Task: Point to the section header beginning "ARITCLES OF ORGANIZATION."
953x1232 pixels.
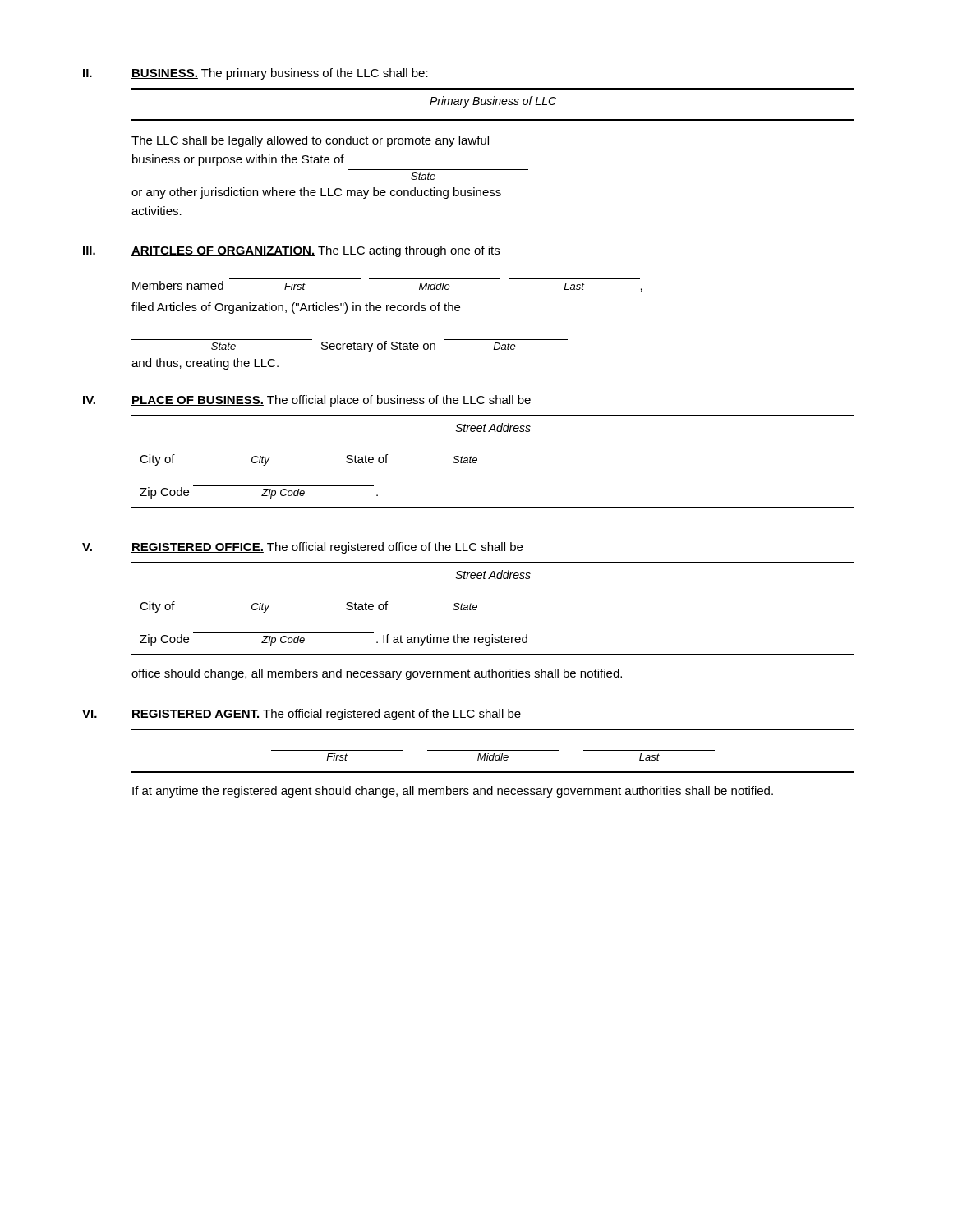Action: click(x=316, y=250)
